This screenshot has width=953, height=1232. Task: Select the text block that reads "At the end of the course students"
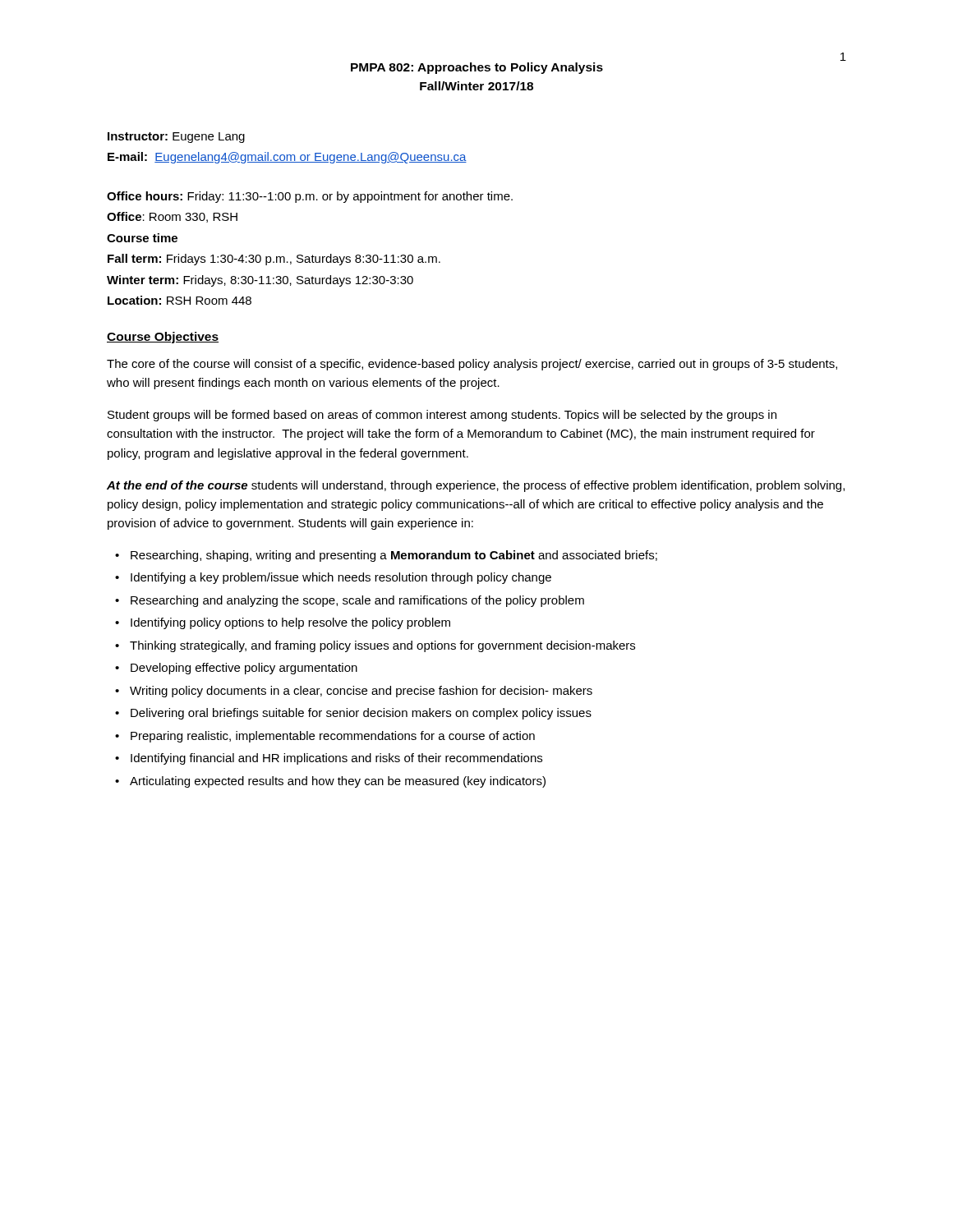[476, 504]
